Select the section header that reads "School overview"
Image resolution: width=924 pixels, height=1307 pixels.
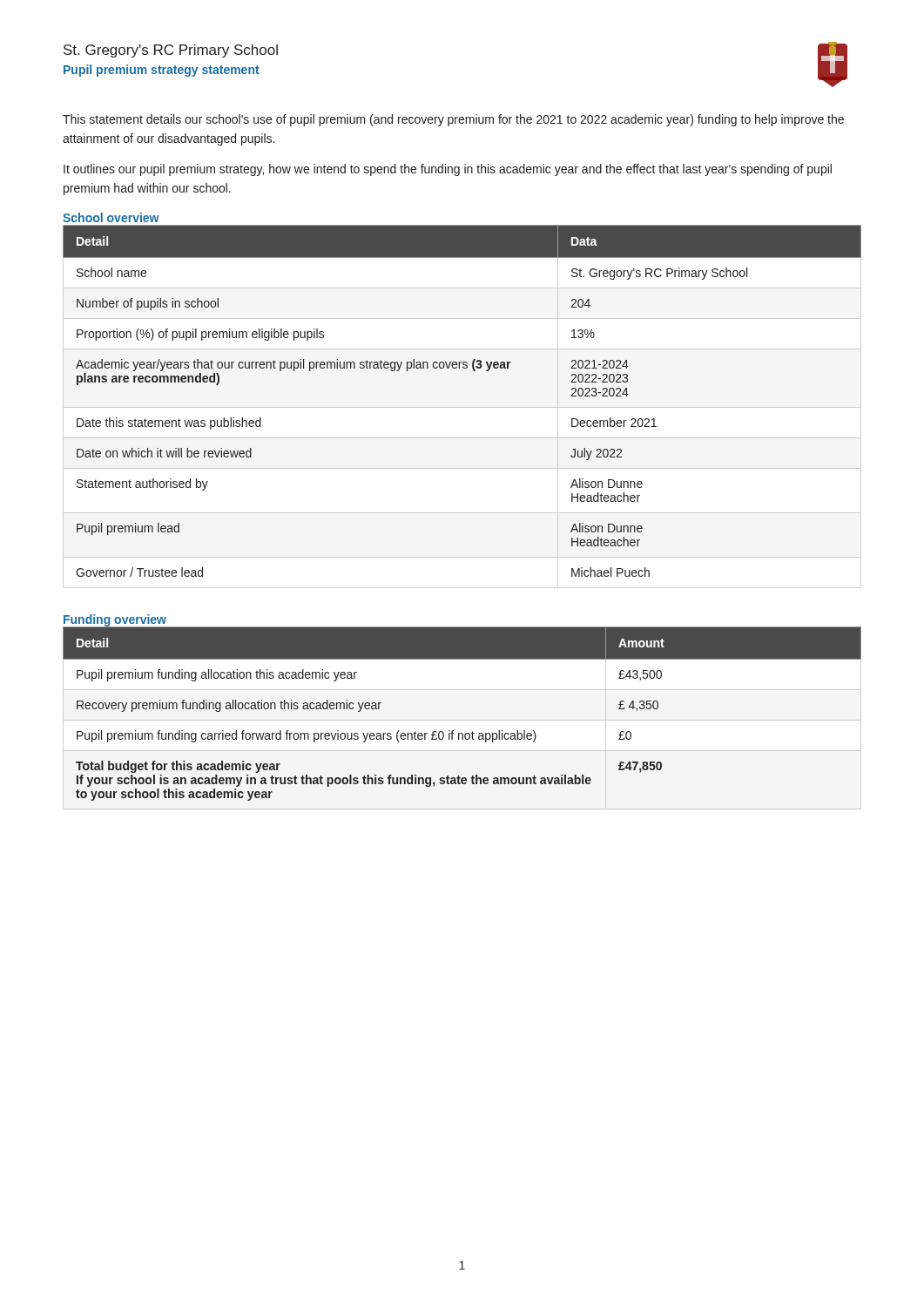point(111,218)
